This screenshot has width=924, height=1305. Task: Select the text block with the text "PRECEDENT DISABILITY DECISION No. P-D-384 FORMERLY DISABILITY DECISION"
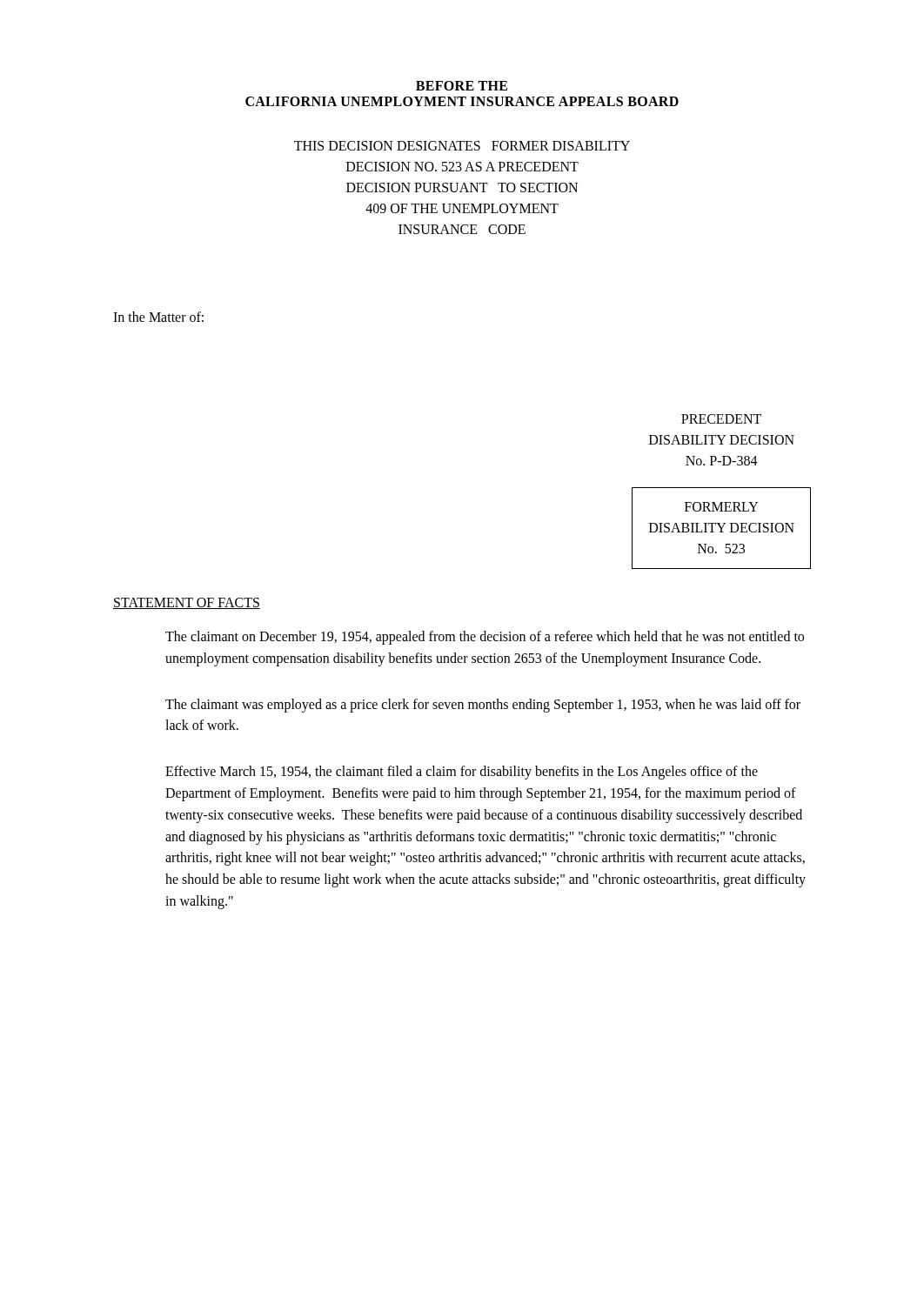click(x=721, y=489)
